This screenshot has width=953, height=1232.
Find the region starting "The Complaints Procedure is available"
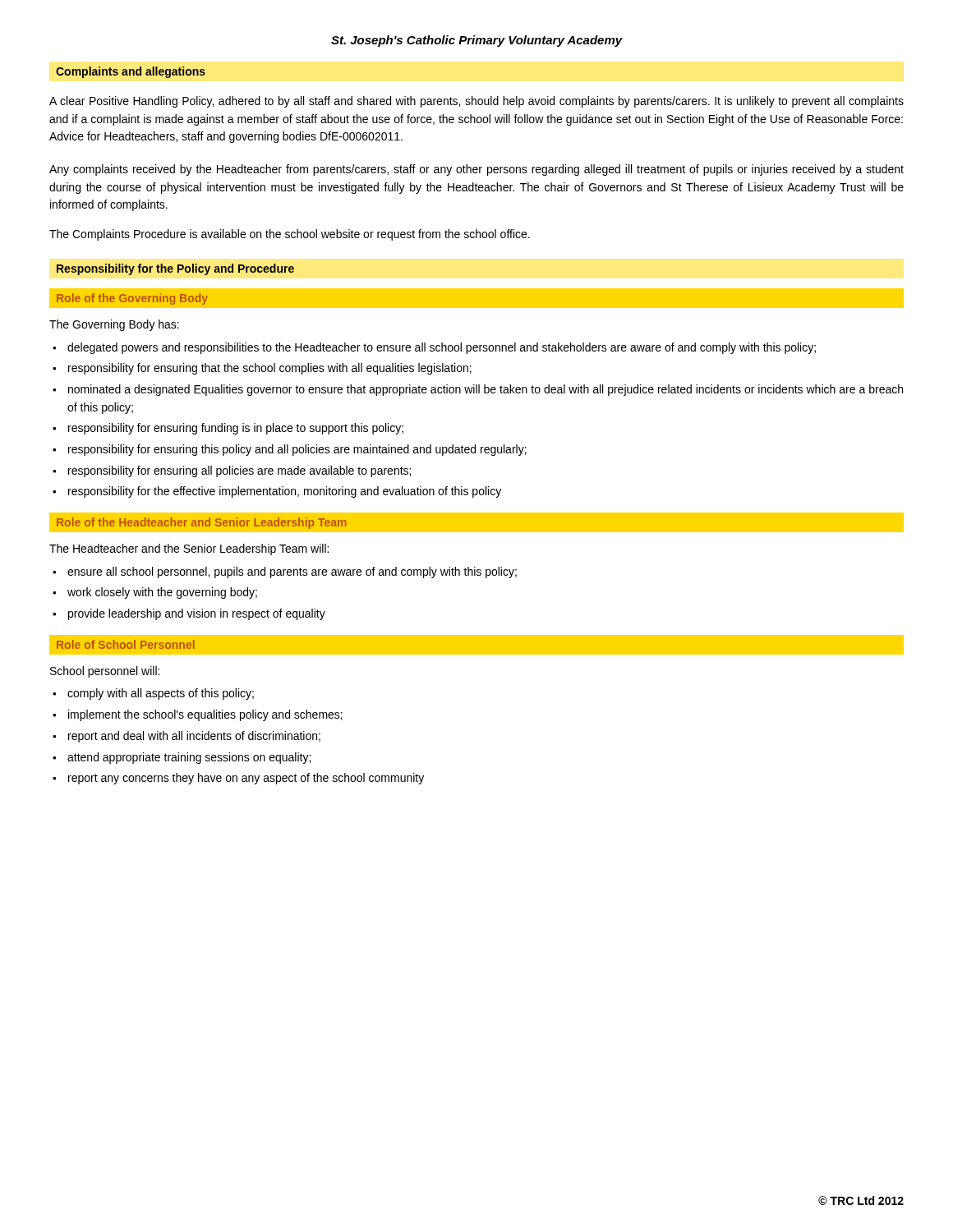tap(290, 234)
